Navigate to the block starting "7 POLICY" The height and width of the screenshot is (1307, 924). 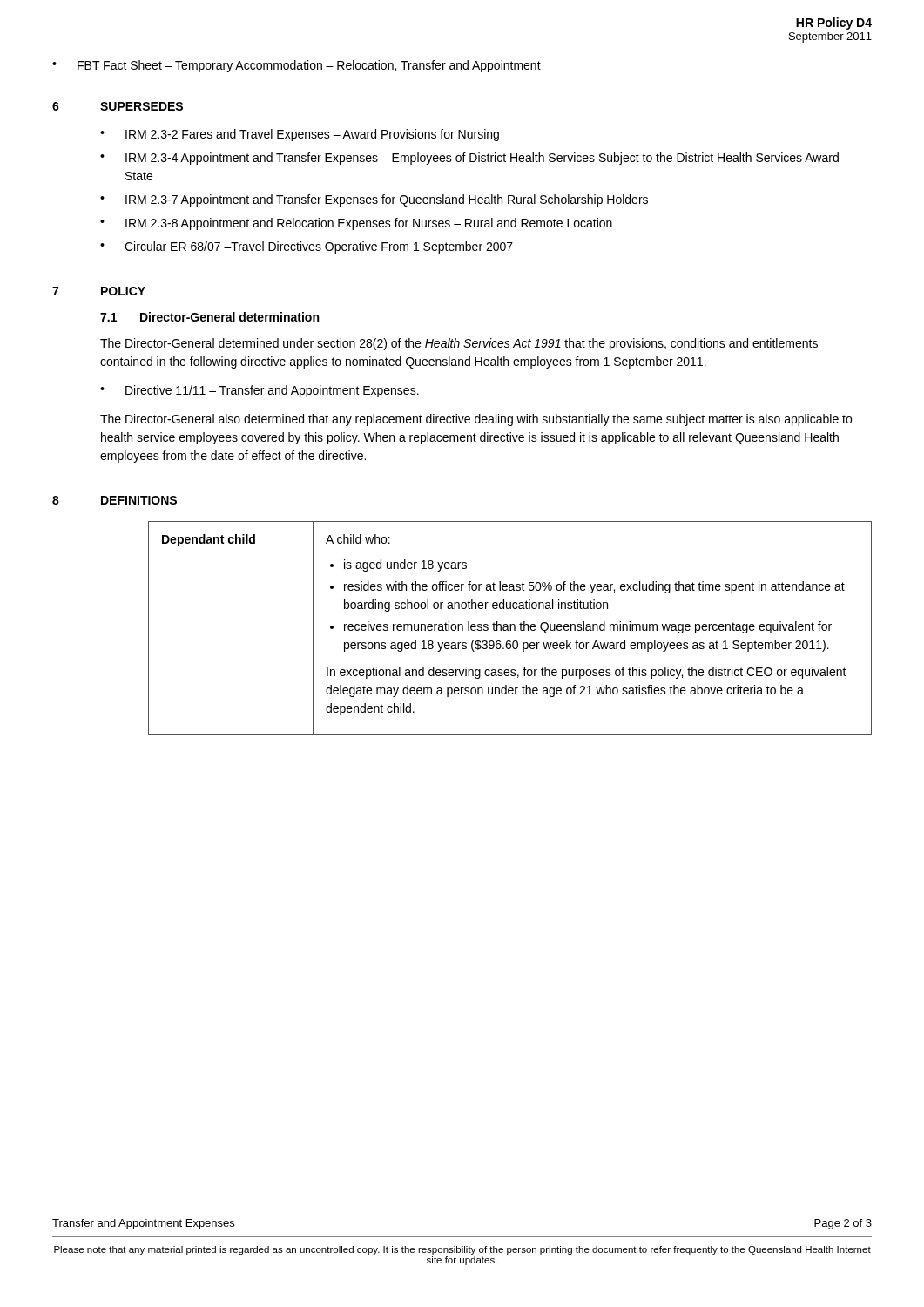99,291
